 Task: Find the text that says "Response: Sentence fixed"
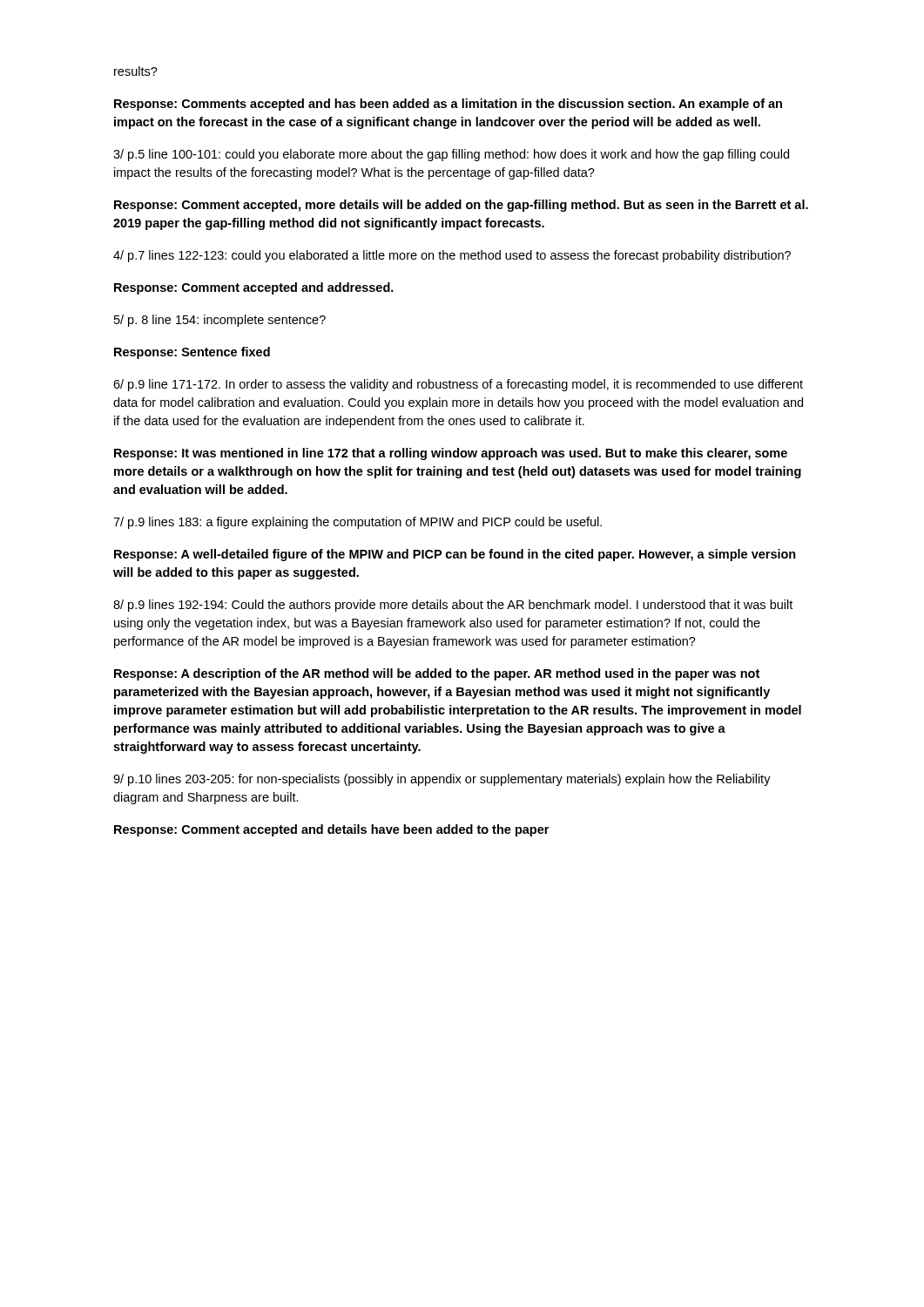(x=192, y=352)
